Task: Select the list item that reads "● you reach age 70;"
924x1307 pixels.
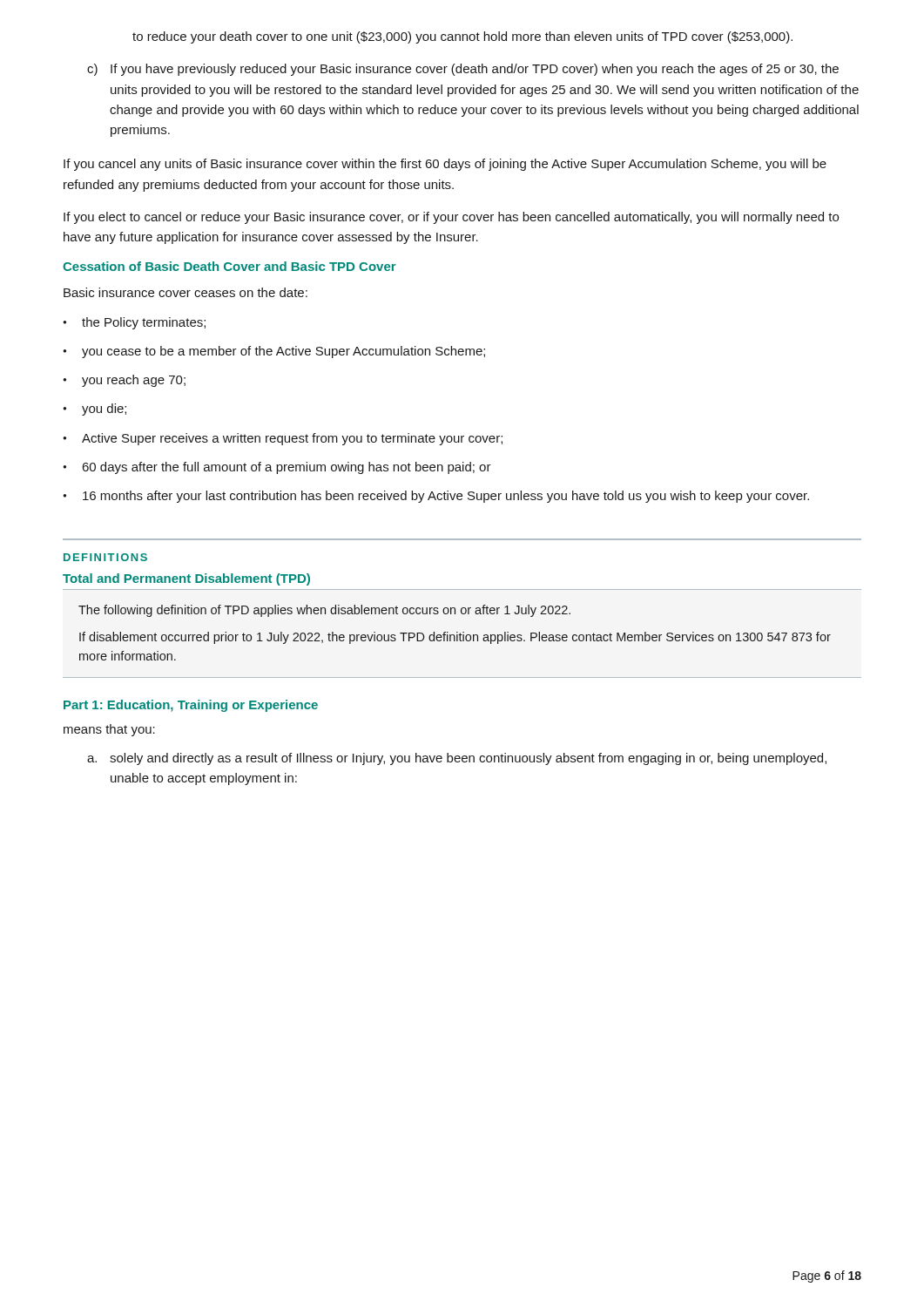Action: tap(124, 381)
